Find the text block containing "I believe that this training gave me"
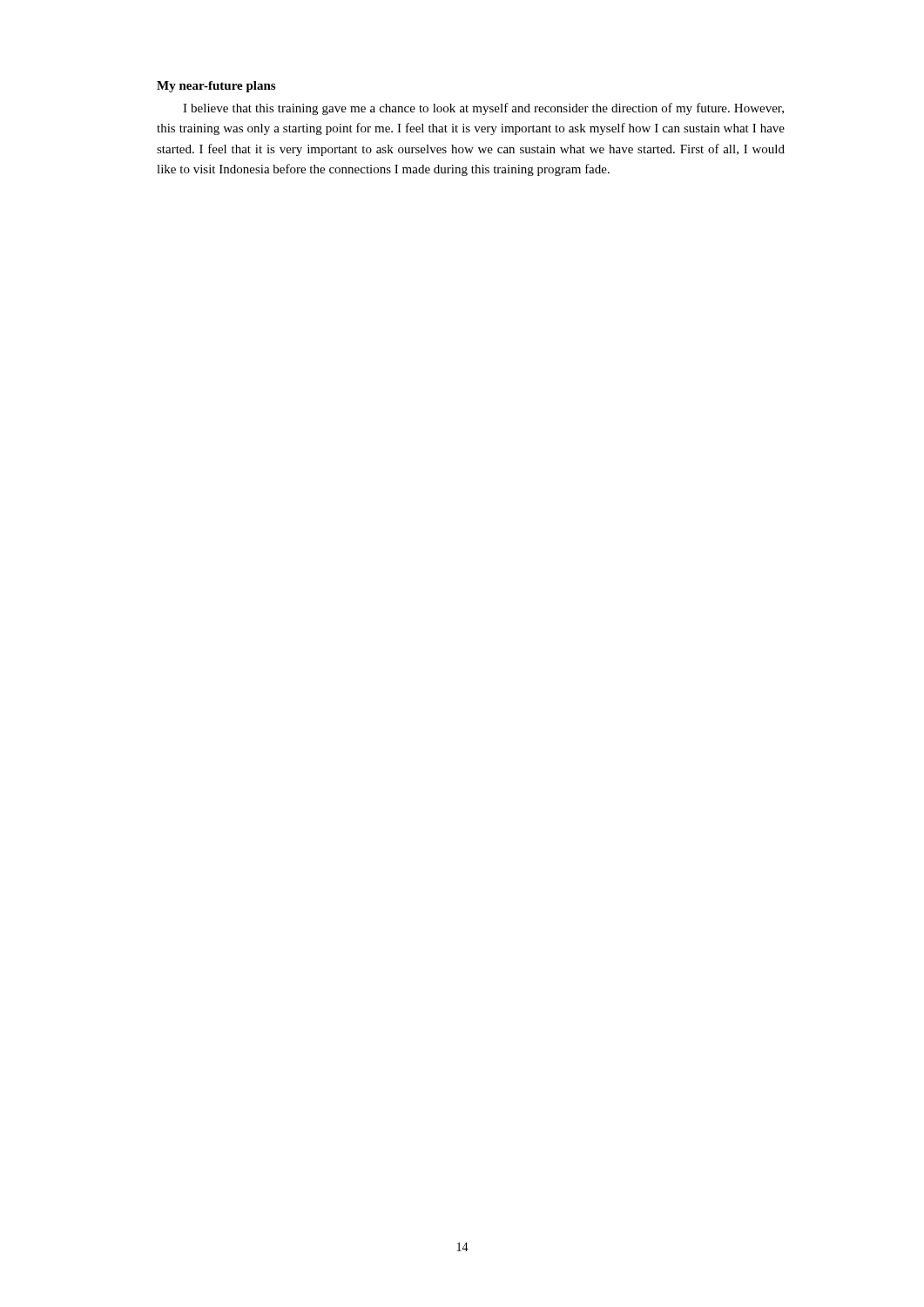The image size is (924, 1307). point(471,138)
